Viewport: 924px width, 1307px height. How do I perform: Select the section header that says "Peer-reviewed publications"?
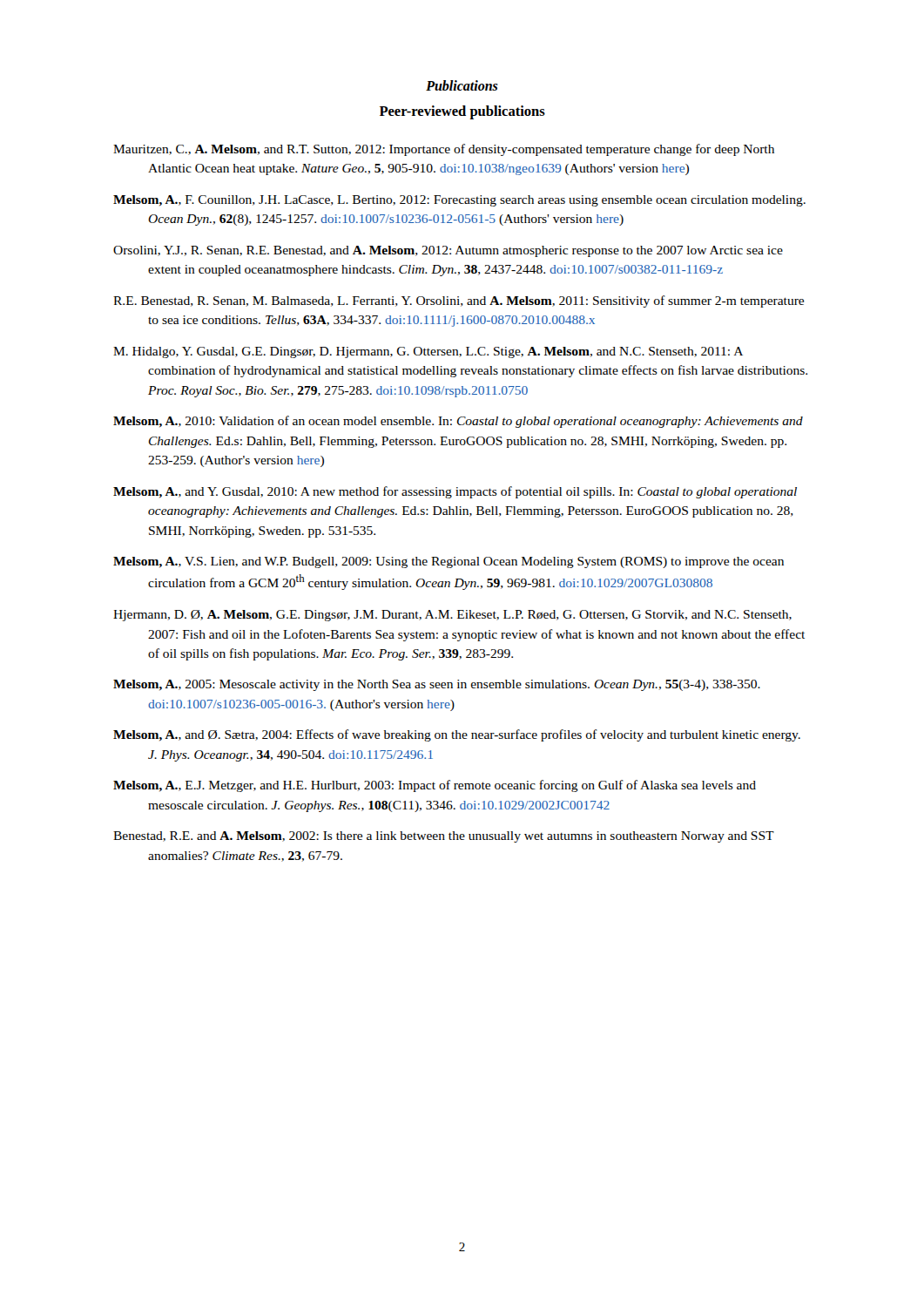[462, 111]
